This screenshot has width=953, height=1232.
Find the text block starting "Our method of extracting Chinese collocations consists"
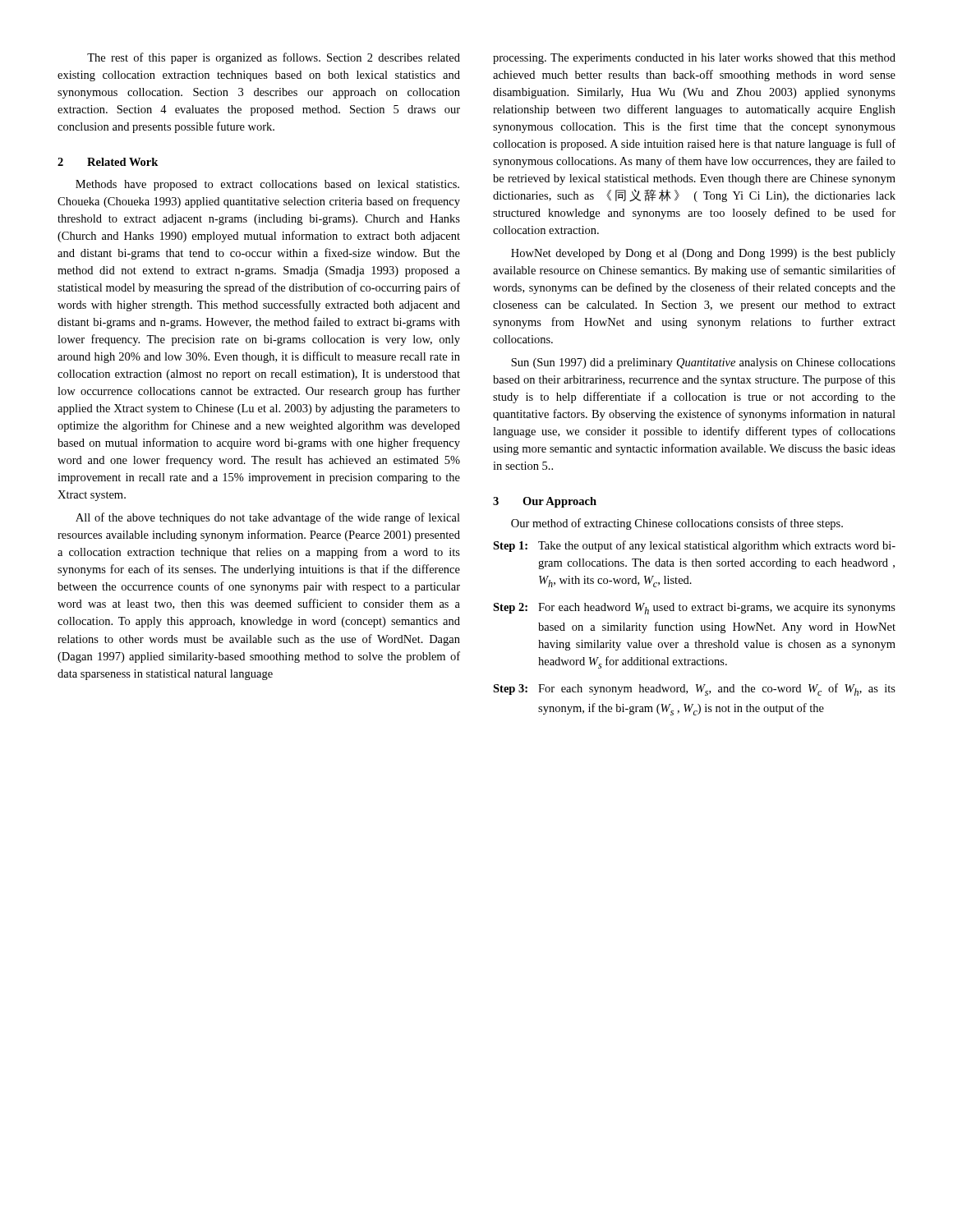[x=694, y=524]
